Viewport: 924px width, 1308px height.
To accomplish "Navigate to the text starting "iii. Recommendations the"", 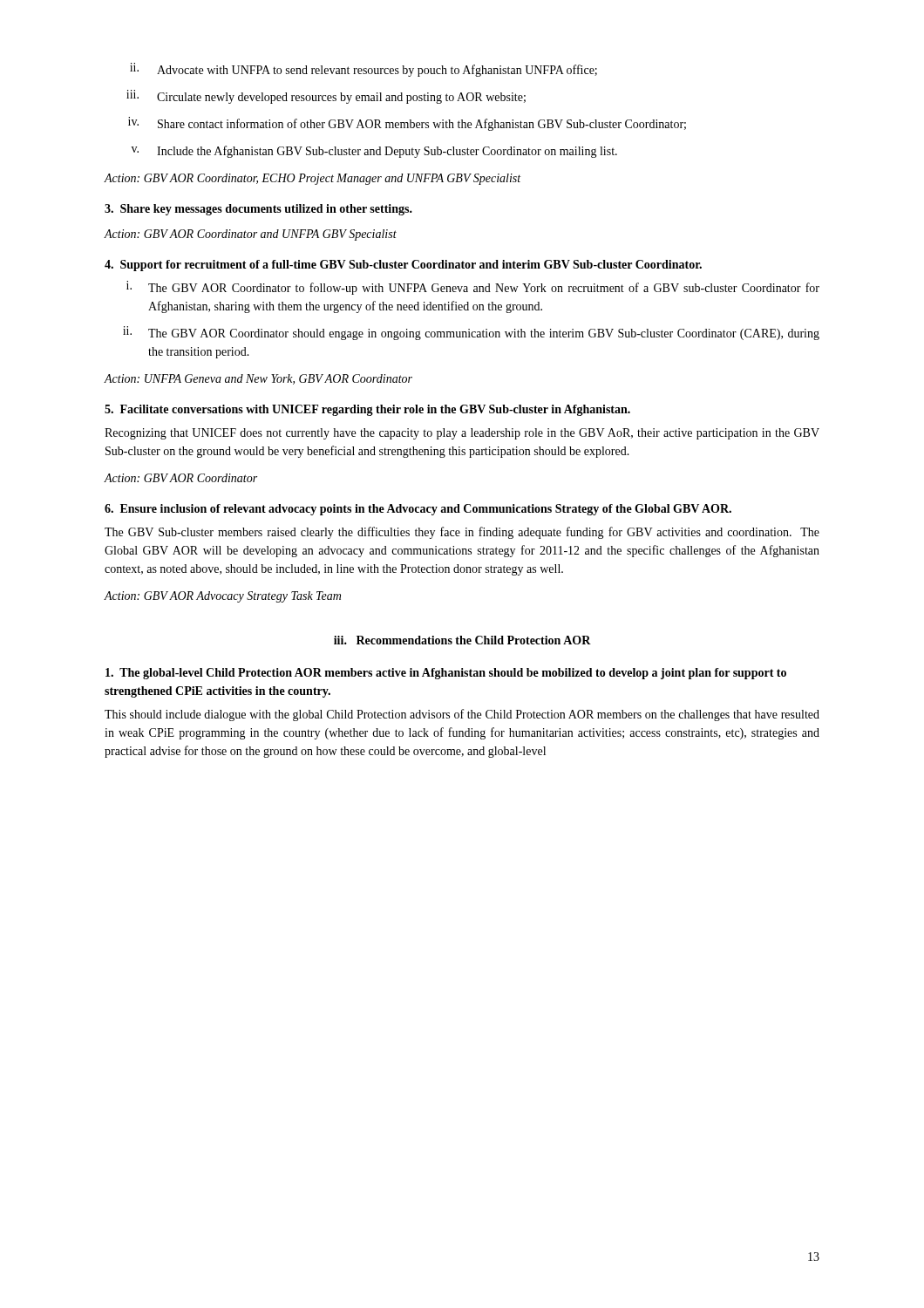I will click(462, 641).
